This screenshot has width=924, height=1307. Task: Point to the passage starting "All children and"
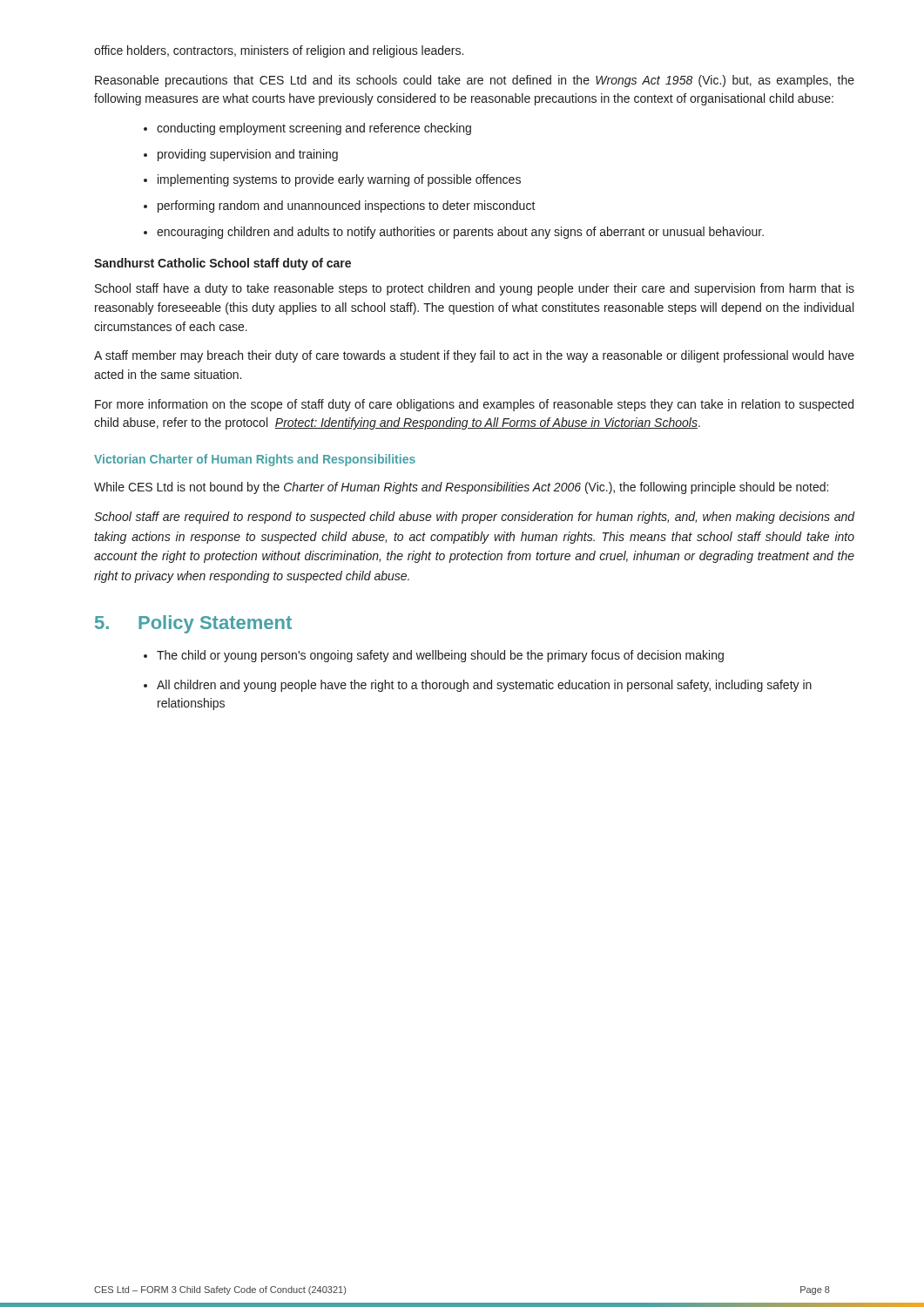[x=497, y=695]
